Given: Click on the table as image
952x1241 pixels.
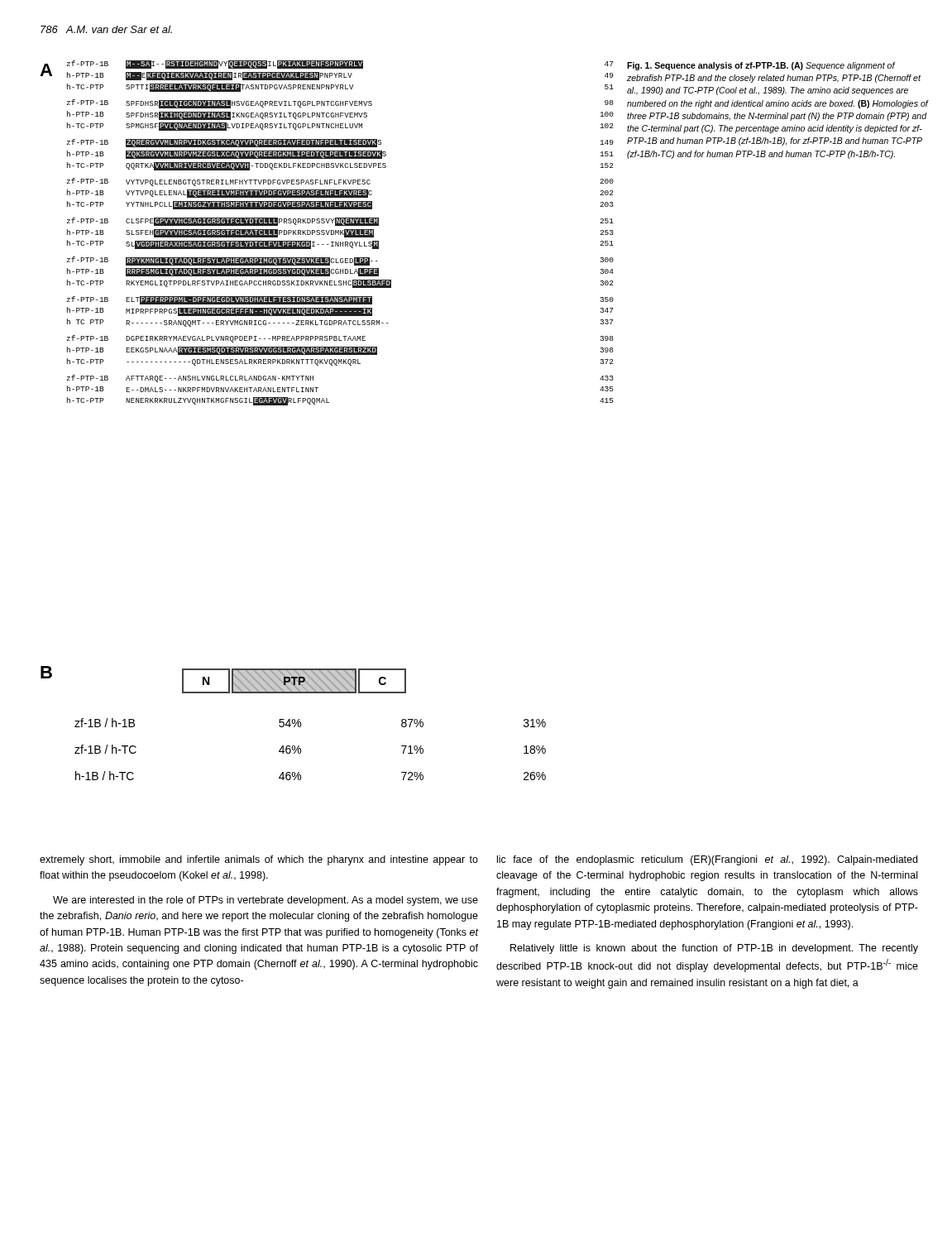Looking at the screenshot, I should point(331,729).
